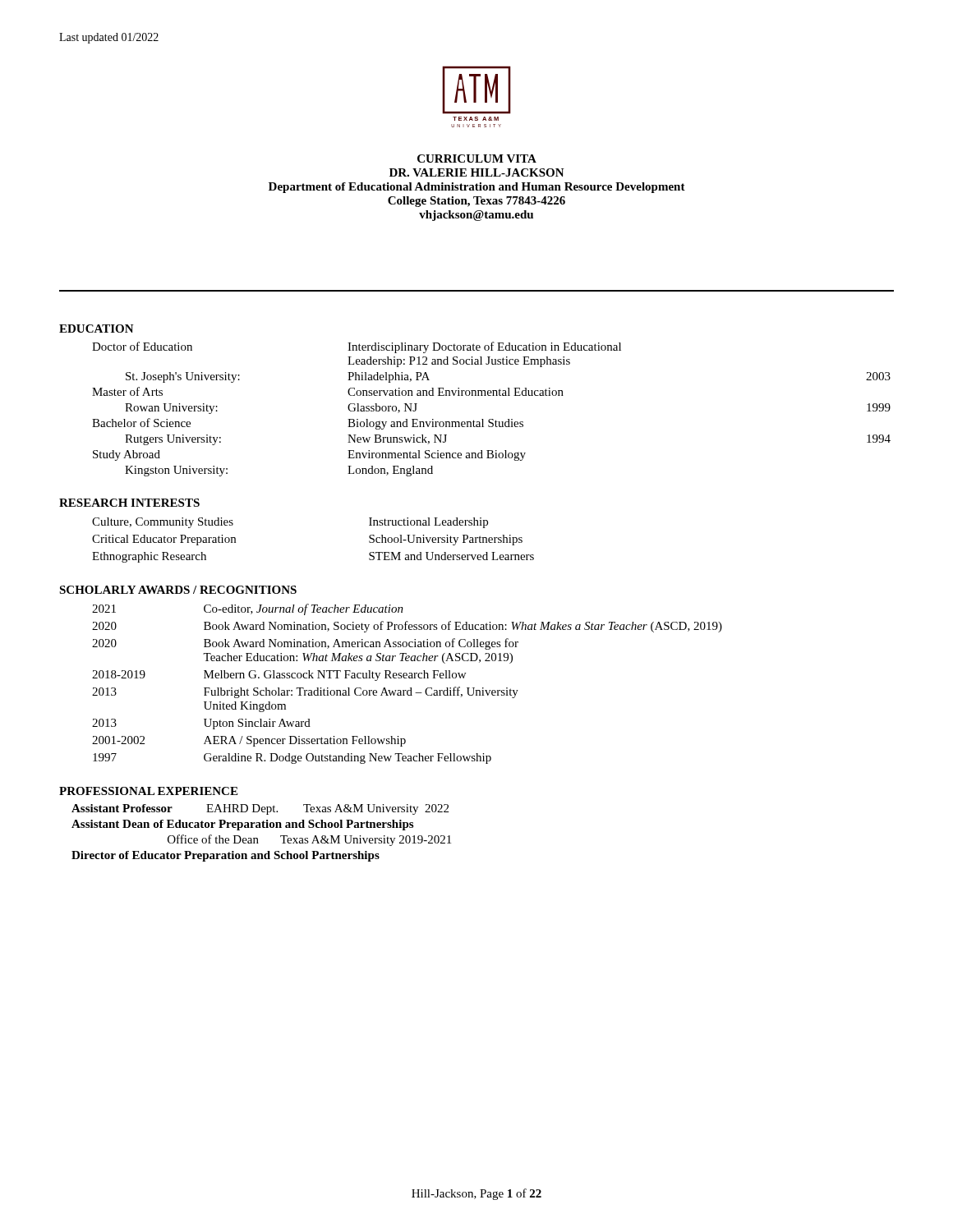
Task: Select the section header that reads "RESEARCH INTERESTS"
Action: coord(130,503)
